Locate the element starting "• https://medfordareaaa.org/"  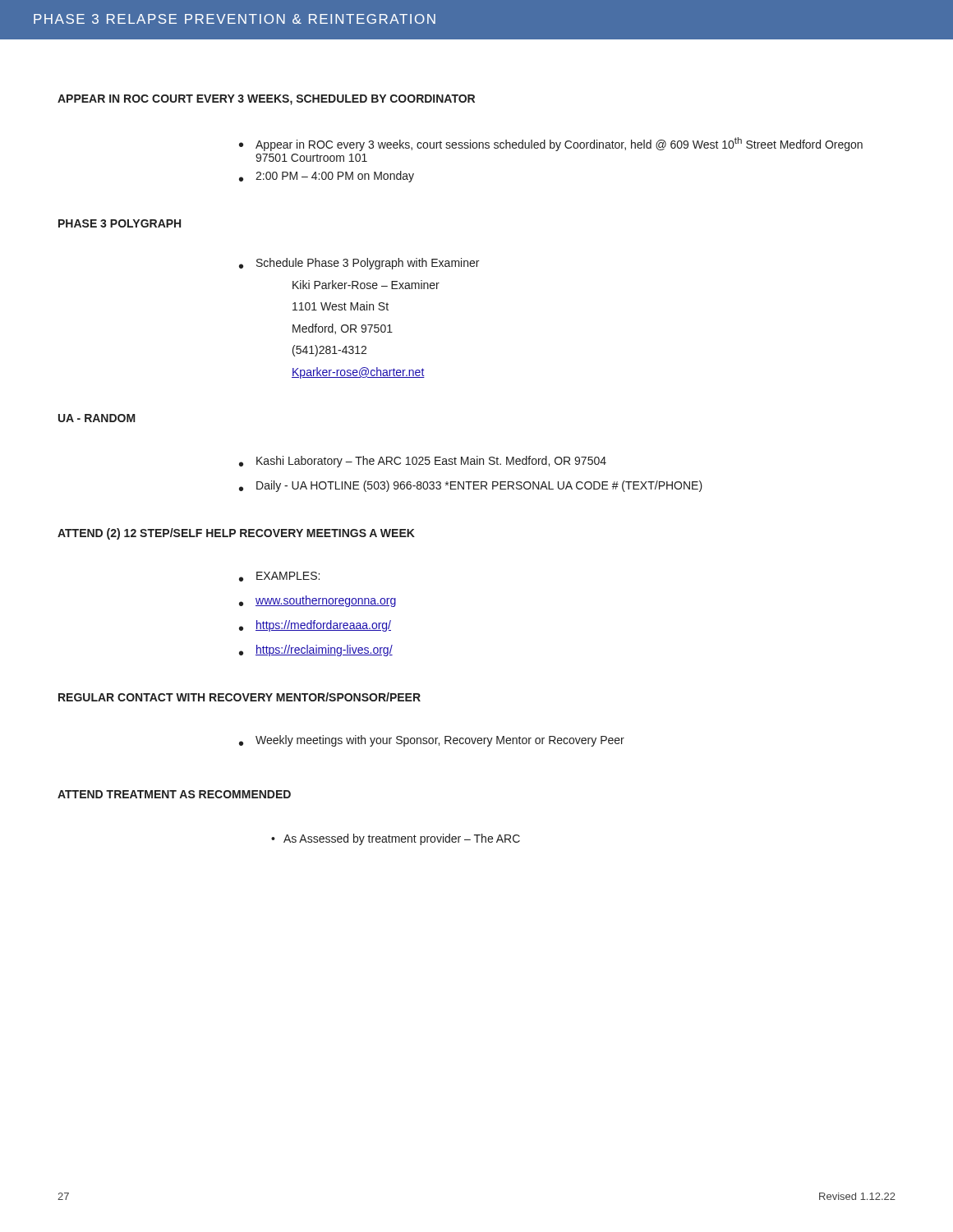[x=315, y=628]
